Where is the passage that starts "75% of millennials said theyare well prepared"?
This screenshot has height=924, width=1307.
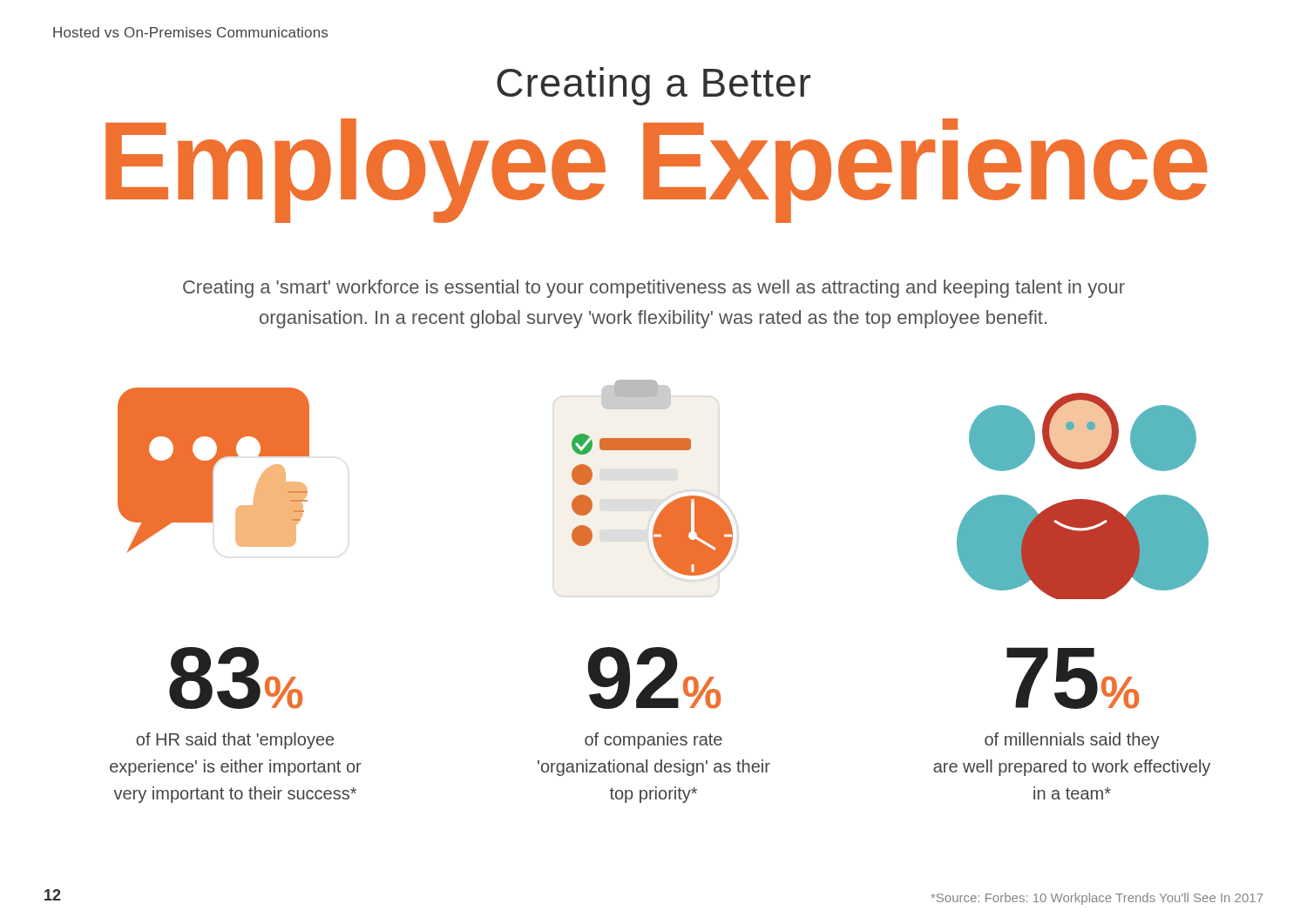1072,721
